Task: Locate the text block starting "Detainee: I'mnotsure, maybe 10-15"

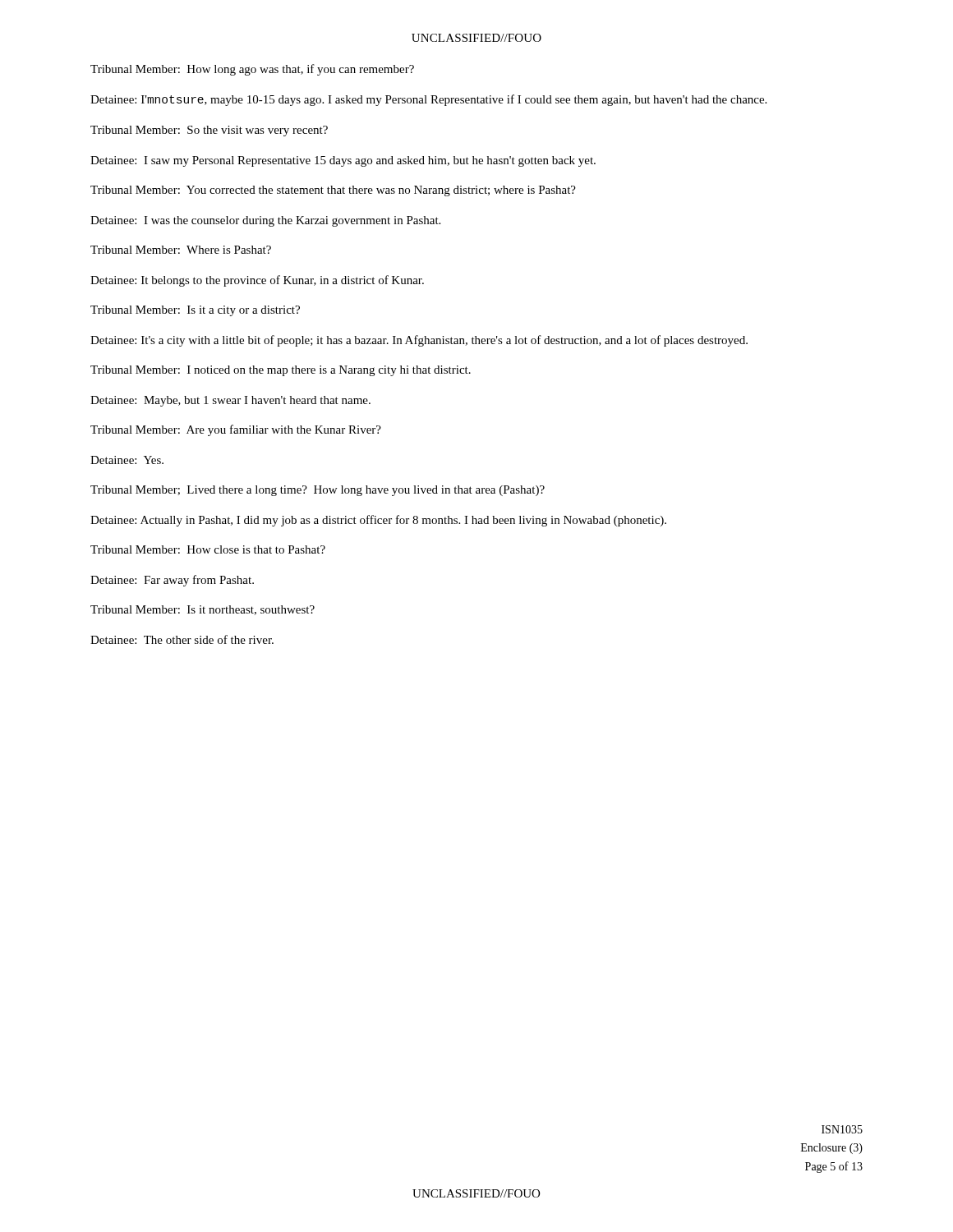Action: coord(429,99)
